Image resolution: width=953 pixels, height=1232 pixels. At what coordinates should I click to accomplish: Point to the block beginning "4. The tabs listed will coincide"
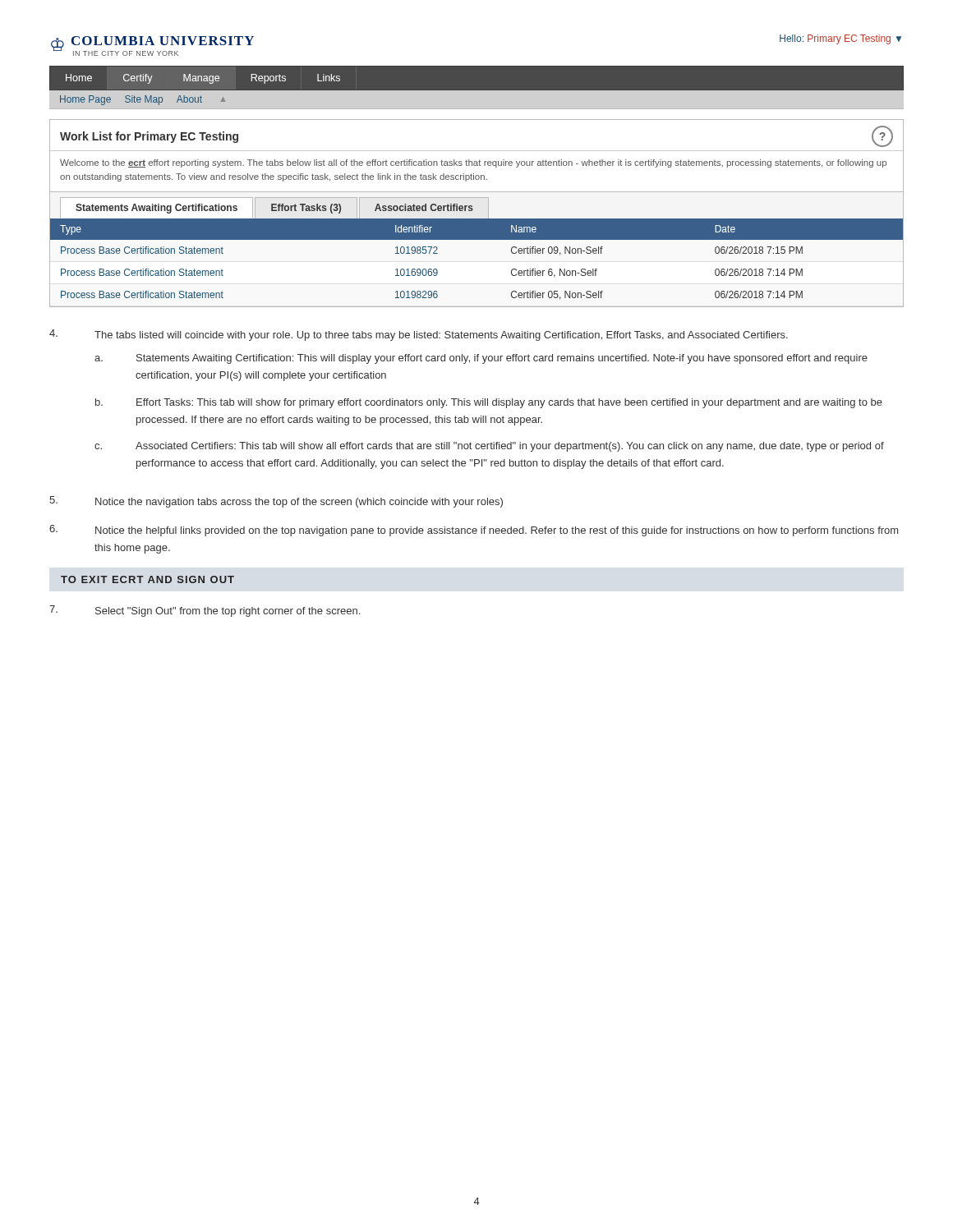click(476, 404)
